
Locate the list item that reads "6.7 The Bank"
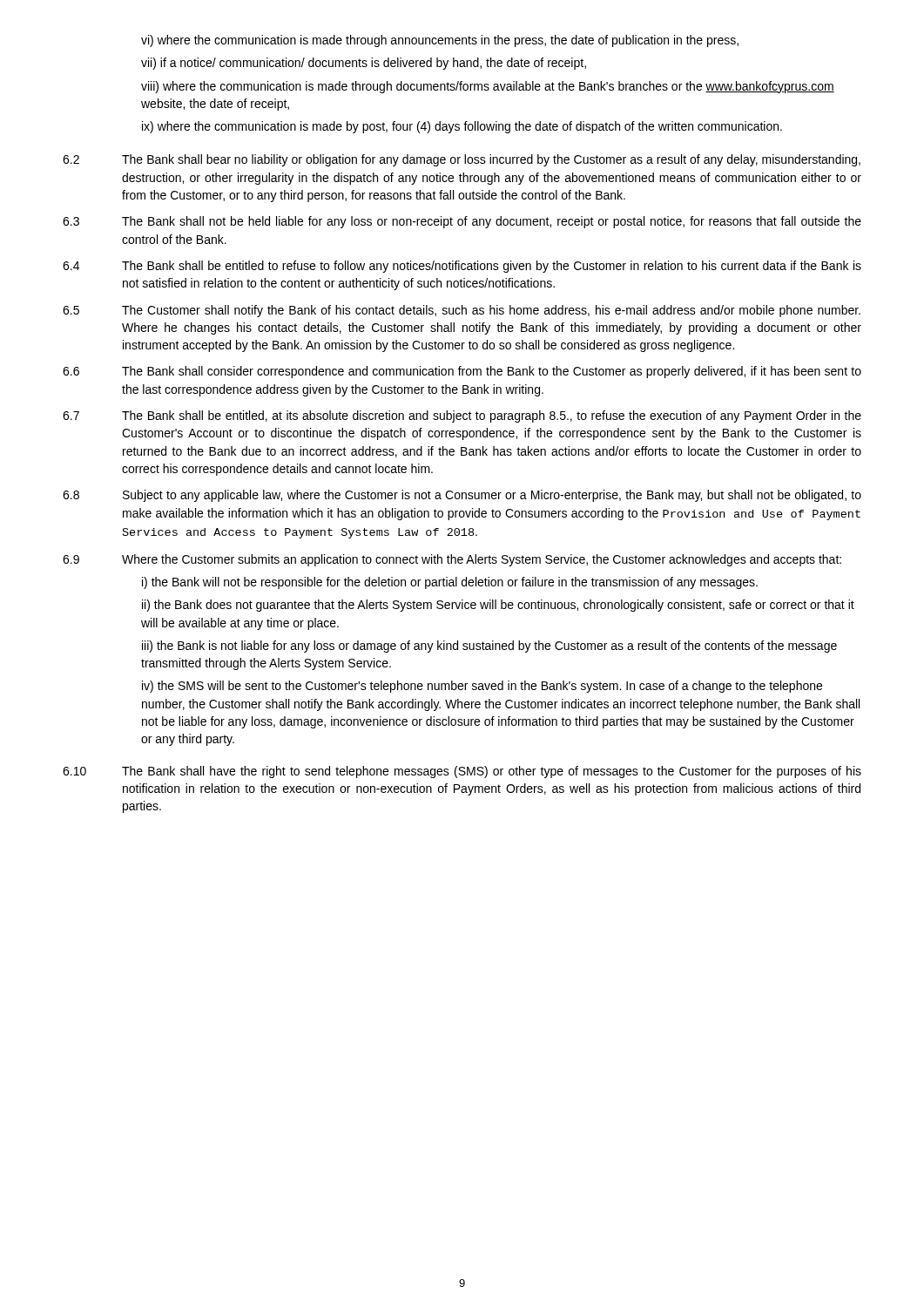coord(462,442)
